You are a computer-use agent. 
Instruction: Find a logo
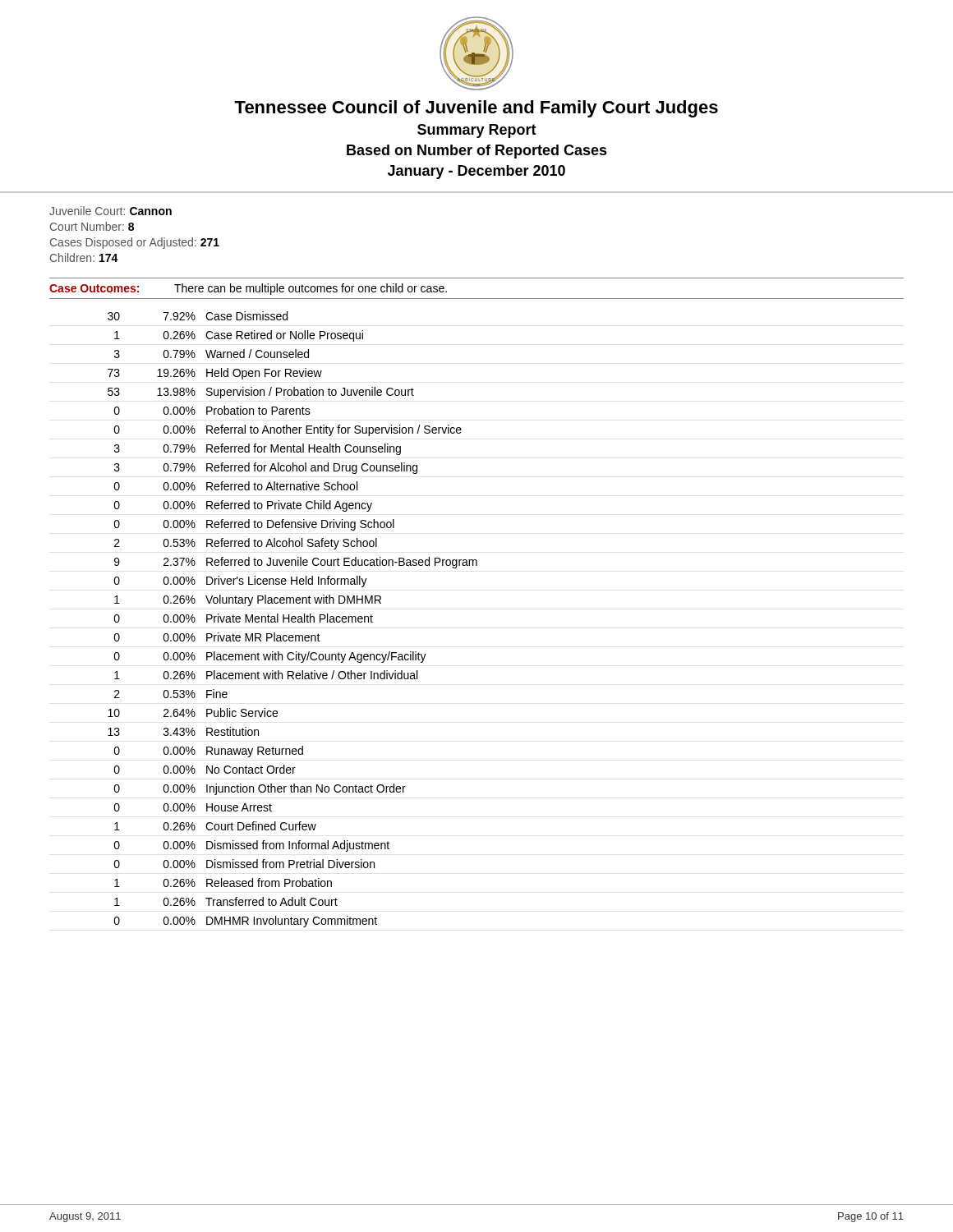coord(476,53)
